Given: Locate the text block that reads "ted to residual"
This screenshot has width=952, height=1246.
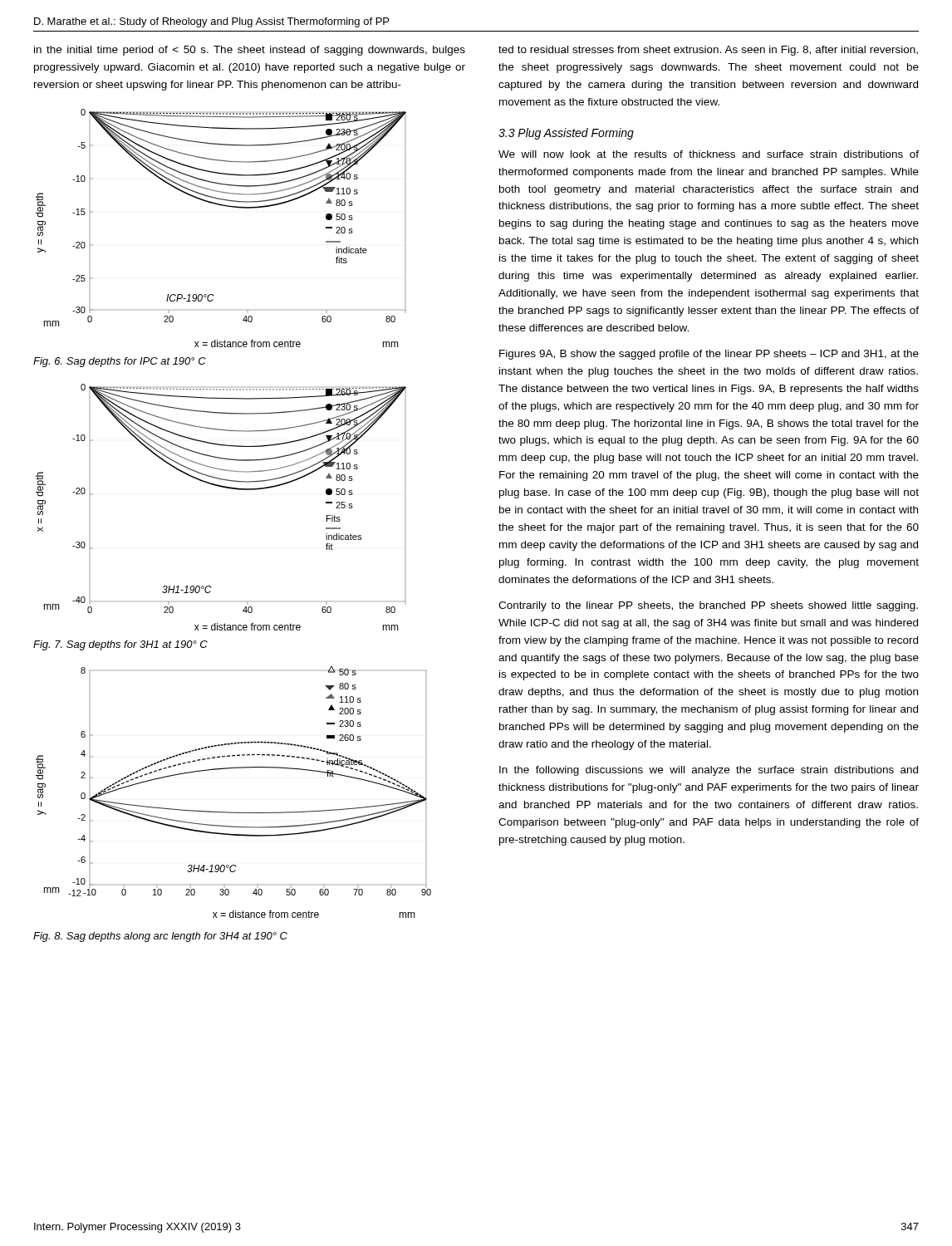Looking at the screenshot, I should (x=709, y=76).
